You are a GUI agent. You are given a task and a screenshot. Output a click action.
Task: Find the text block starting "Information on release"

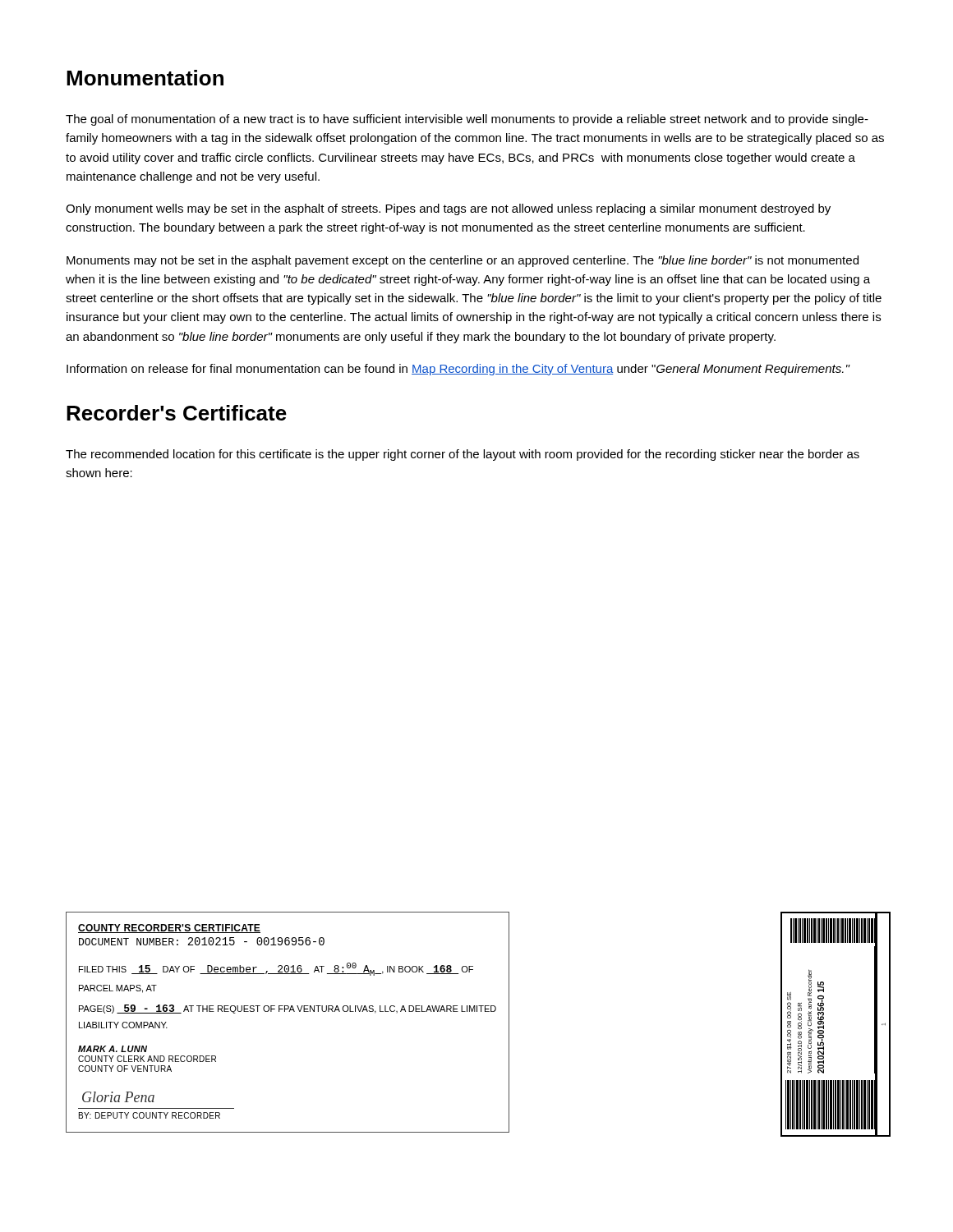[476, 368]
